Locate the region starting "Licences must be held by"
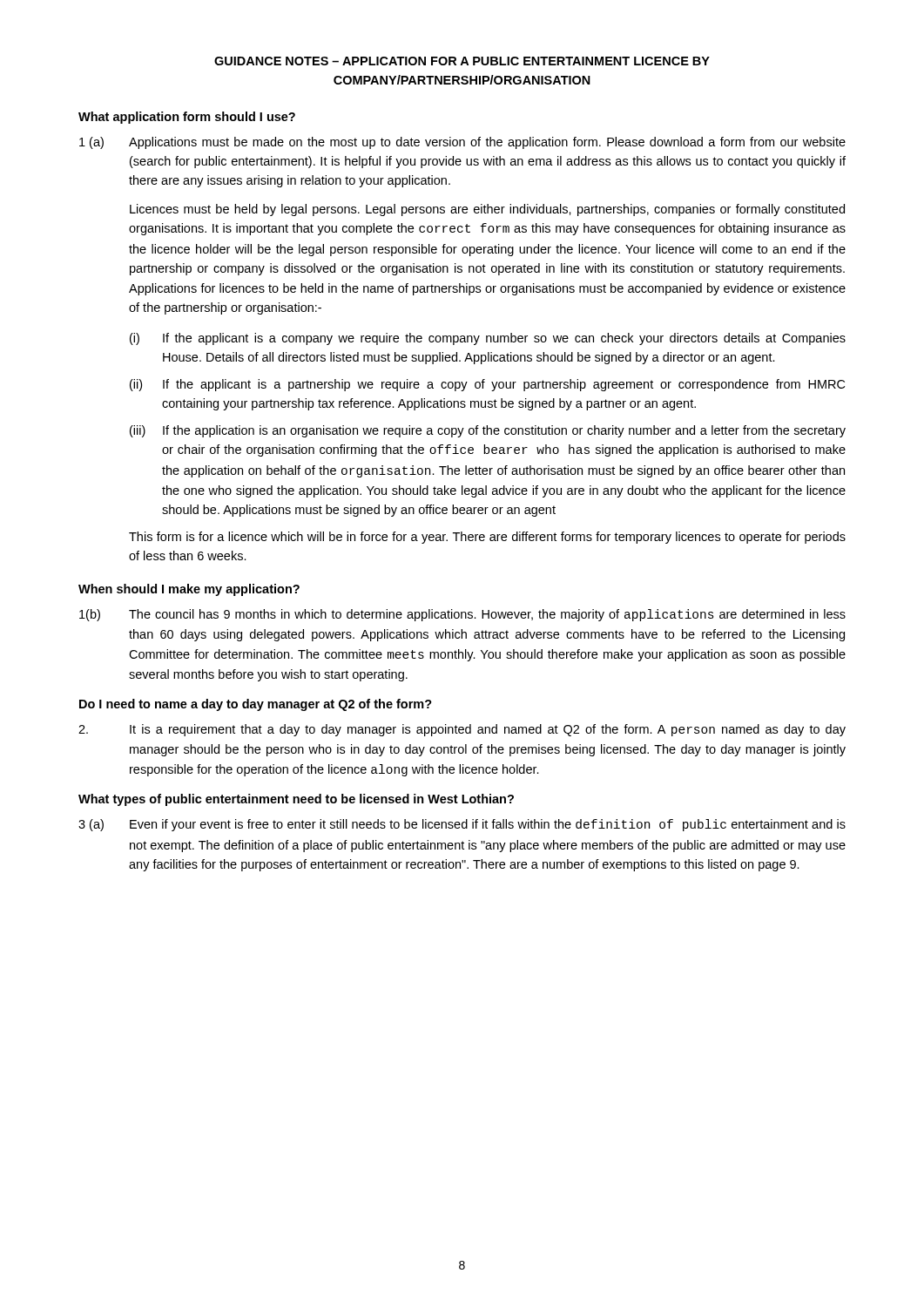 [x=487, y=258]
